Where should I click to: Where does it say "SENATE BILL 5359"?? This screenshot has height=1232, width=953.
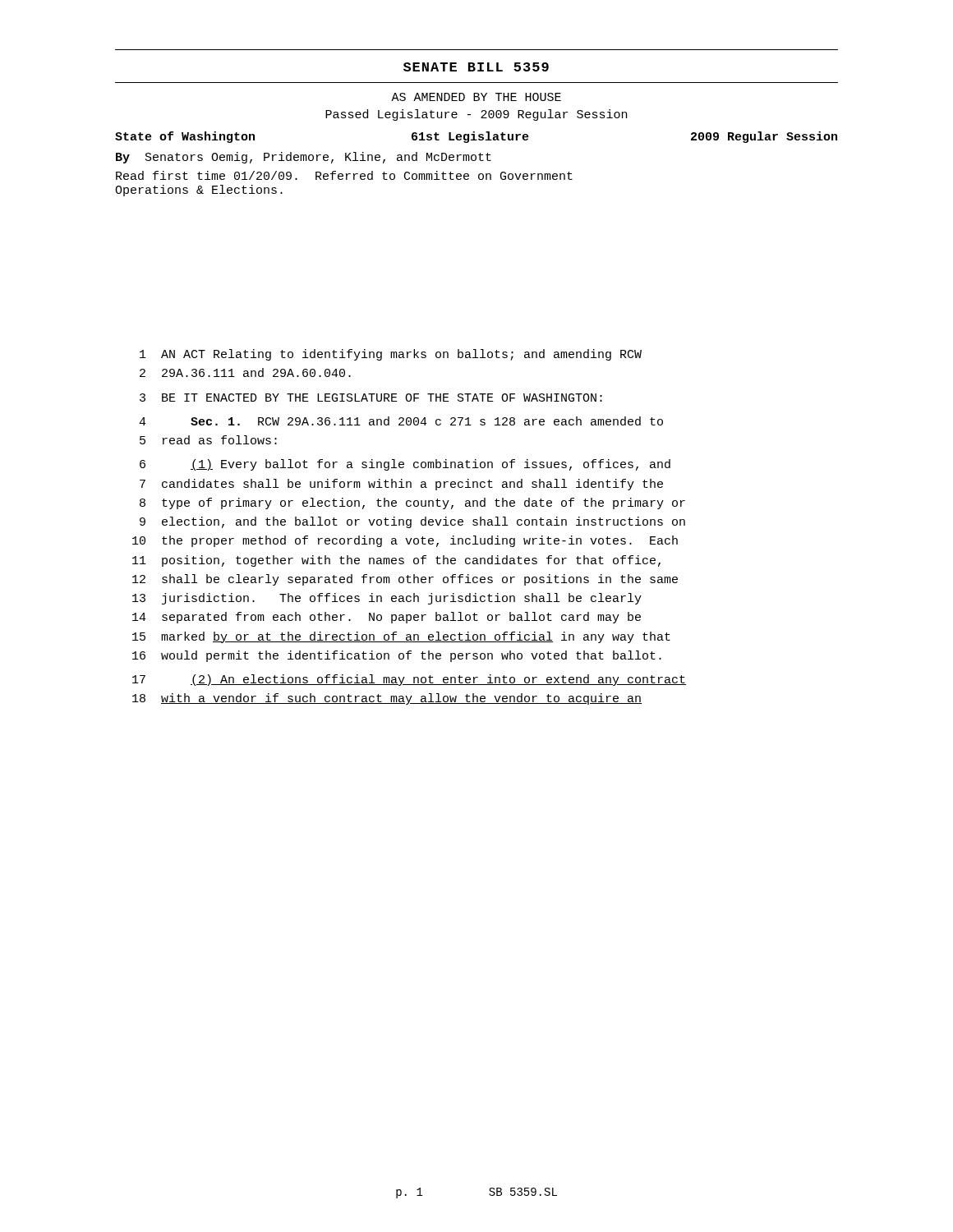476,68
